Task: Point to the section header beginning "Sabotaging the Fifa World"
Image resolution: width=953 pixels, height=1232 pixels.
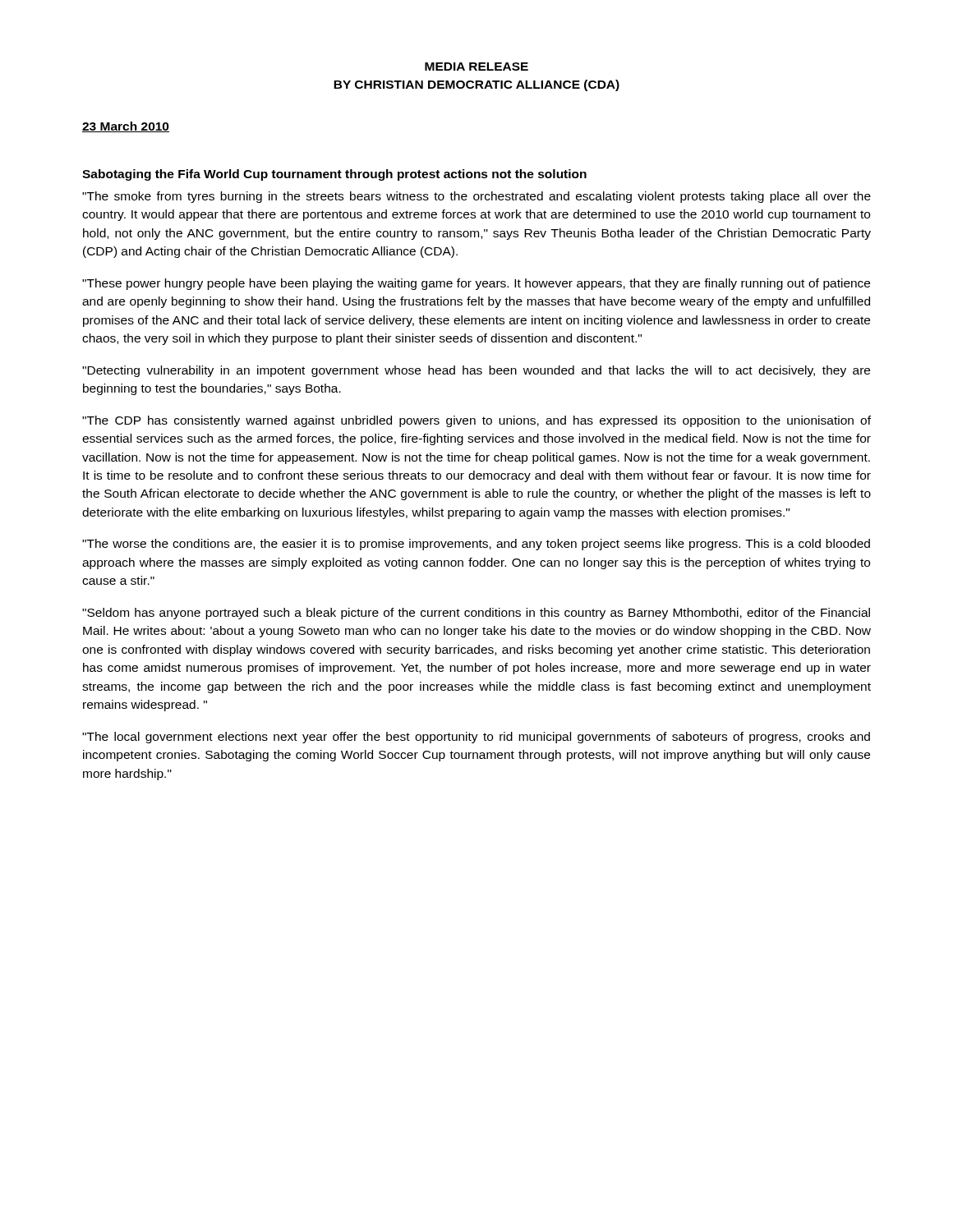Action: [335, 174]
